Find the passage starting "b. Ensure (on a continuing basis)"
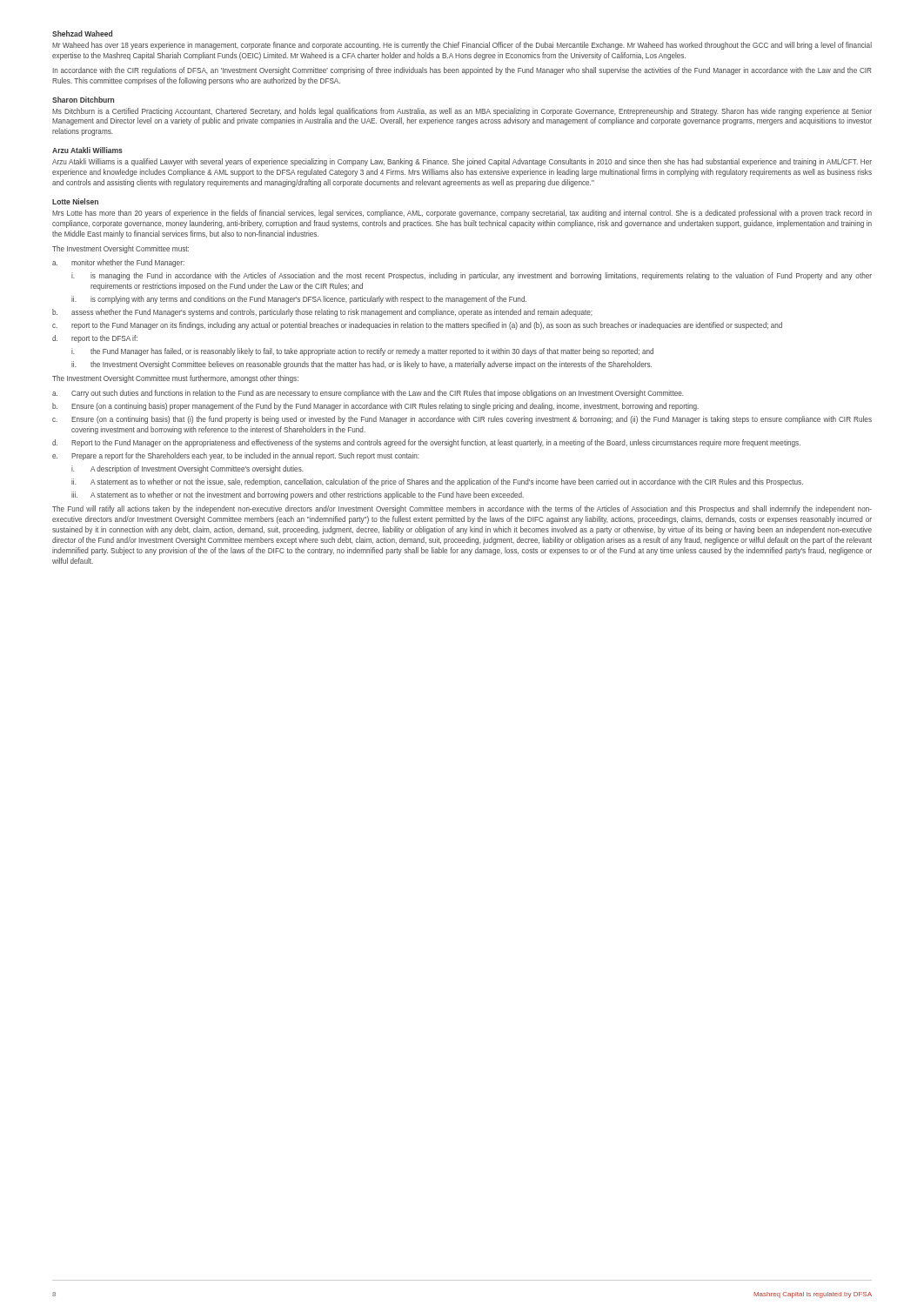The height and width of the screenshot is (1305, 924). click(x=462, y=407)
